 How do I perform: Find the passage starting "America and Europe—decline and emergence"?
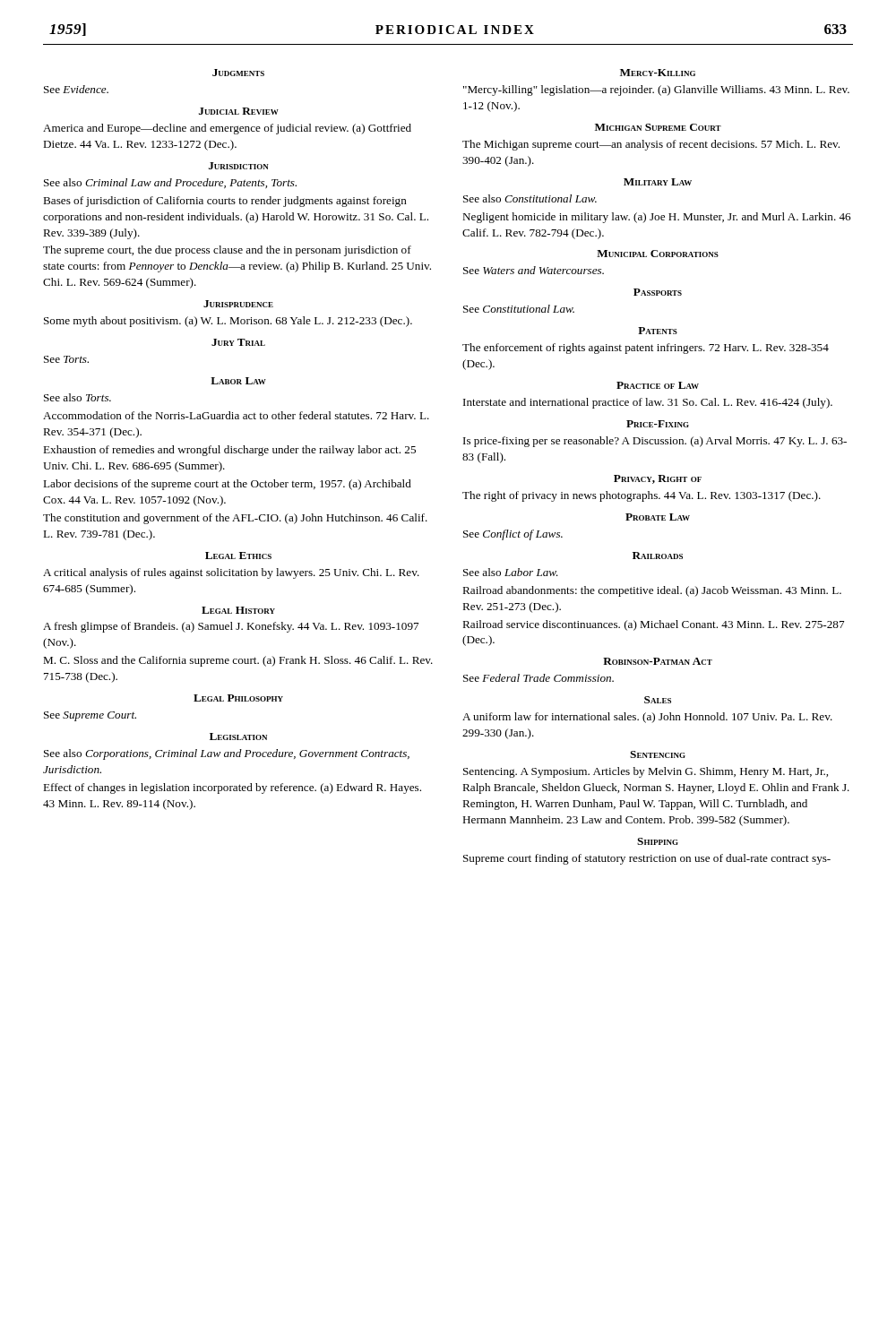point(227,136)
